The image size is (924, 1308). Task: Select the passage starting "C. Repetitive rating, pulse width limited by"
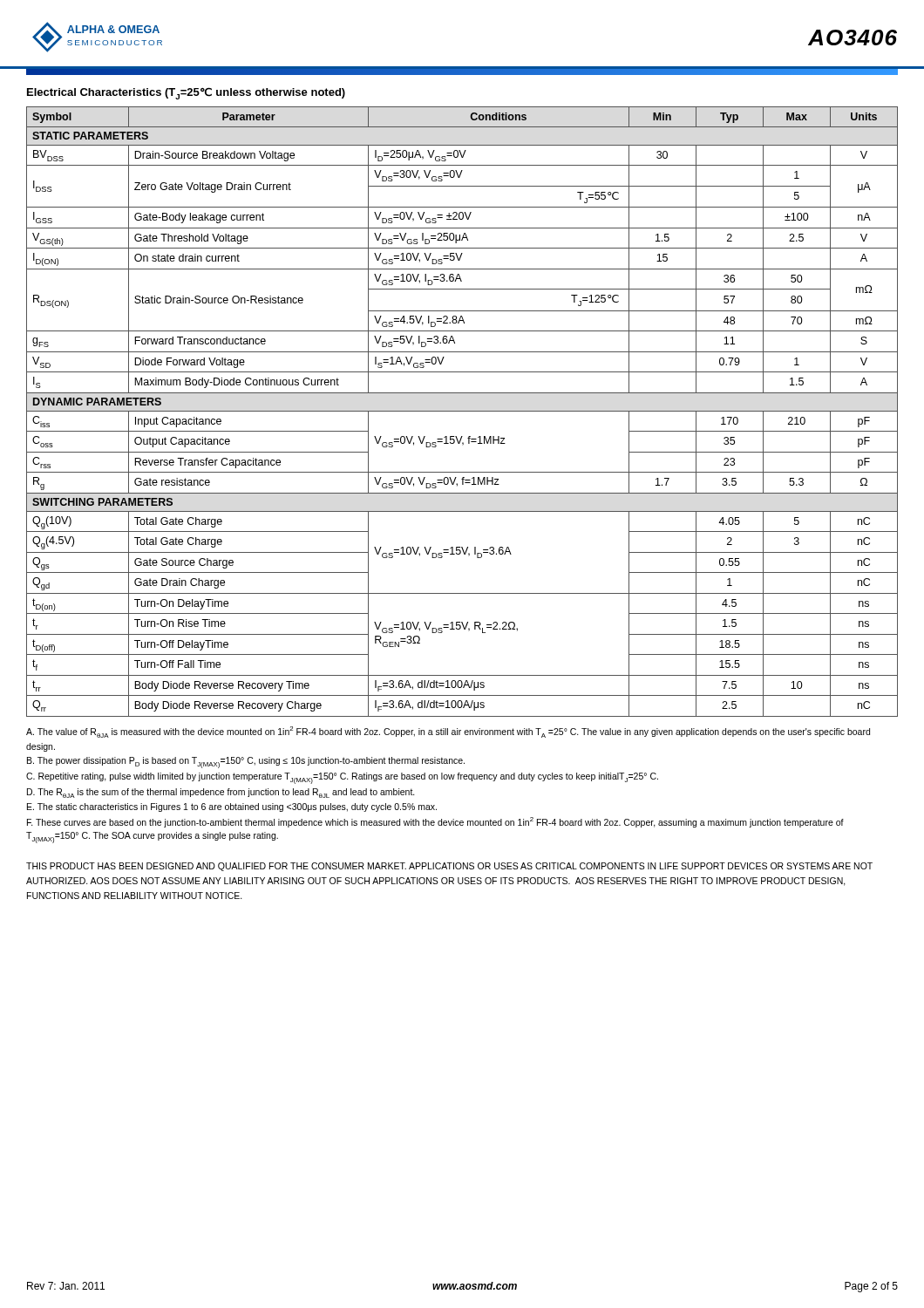pos(343,777)
